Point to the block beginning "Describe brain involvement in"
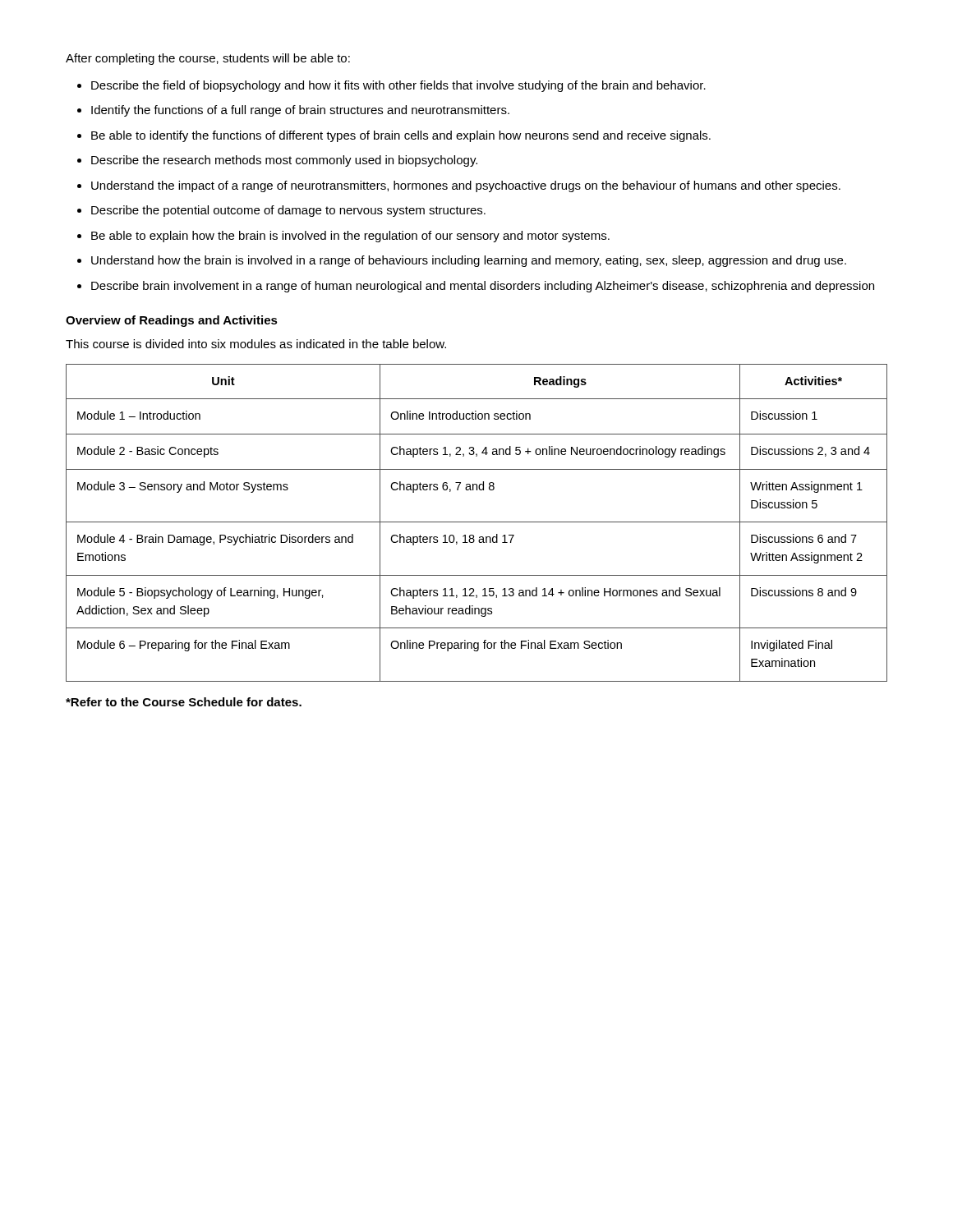953x1232 pixels. point(483,285)
